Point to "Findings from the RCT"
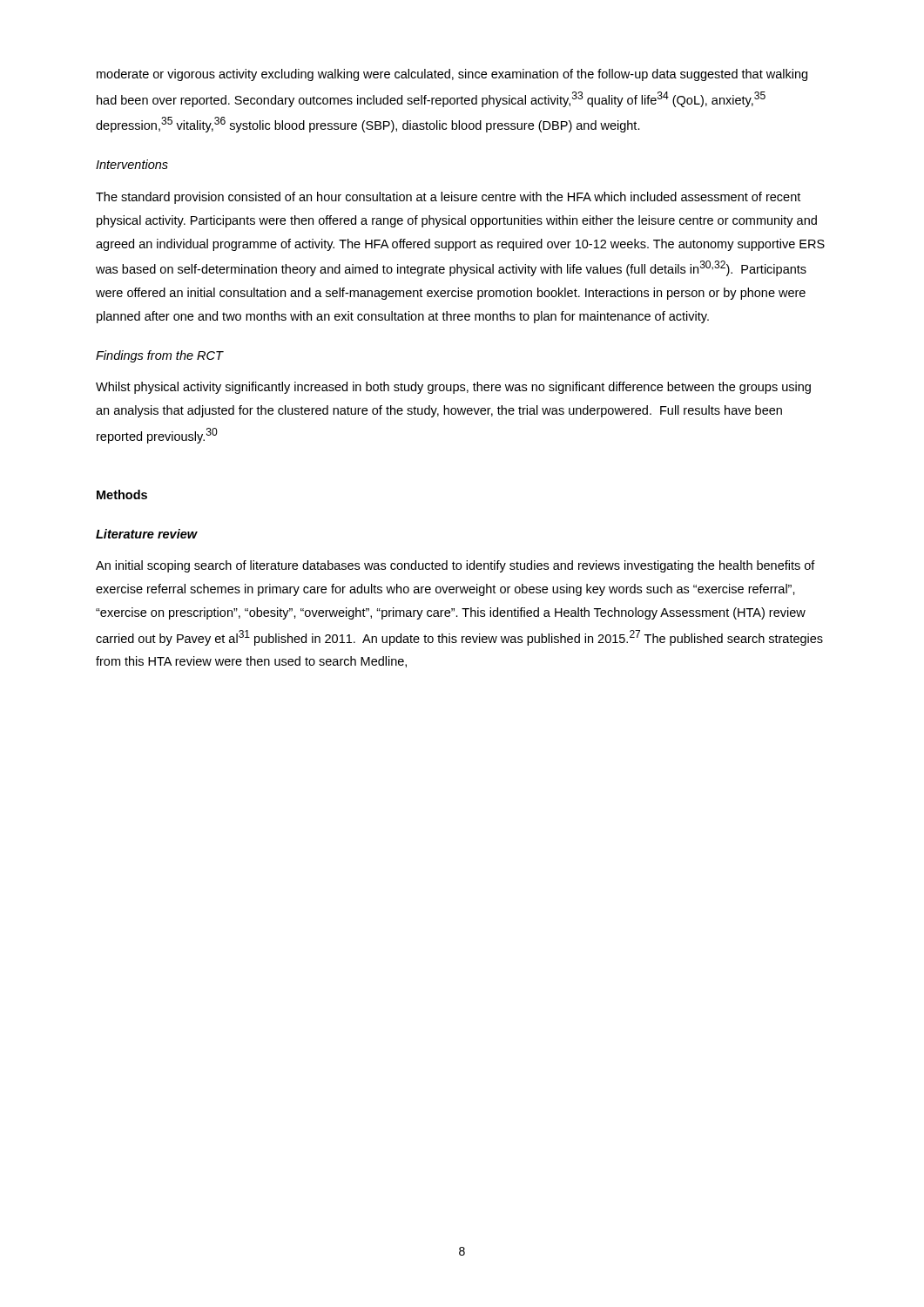 pyautogui.click(x=160, y=356)
